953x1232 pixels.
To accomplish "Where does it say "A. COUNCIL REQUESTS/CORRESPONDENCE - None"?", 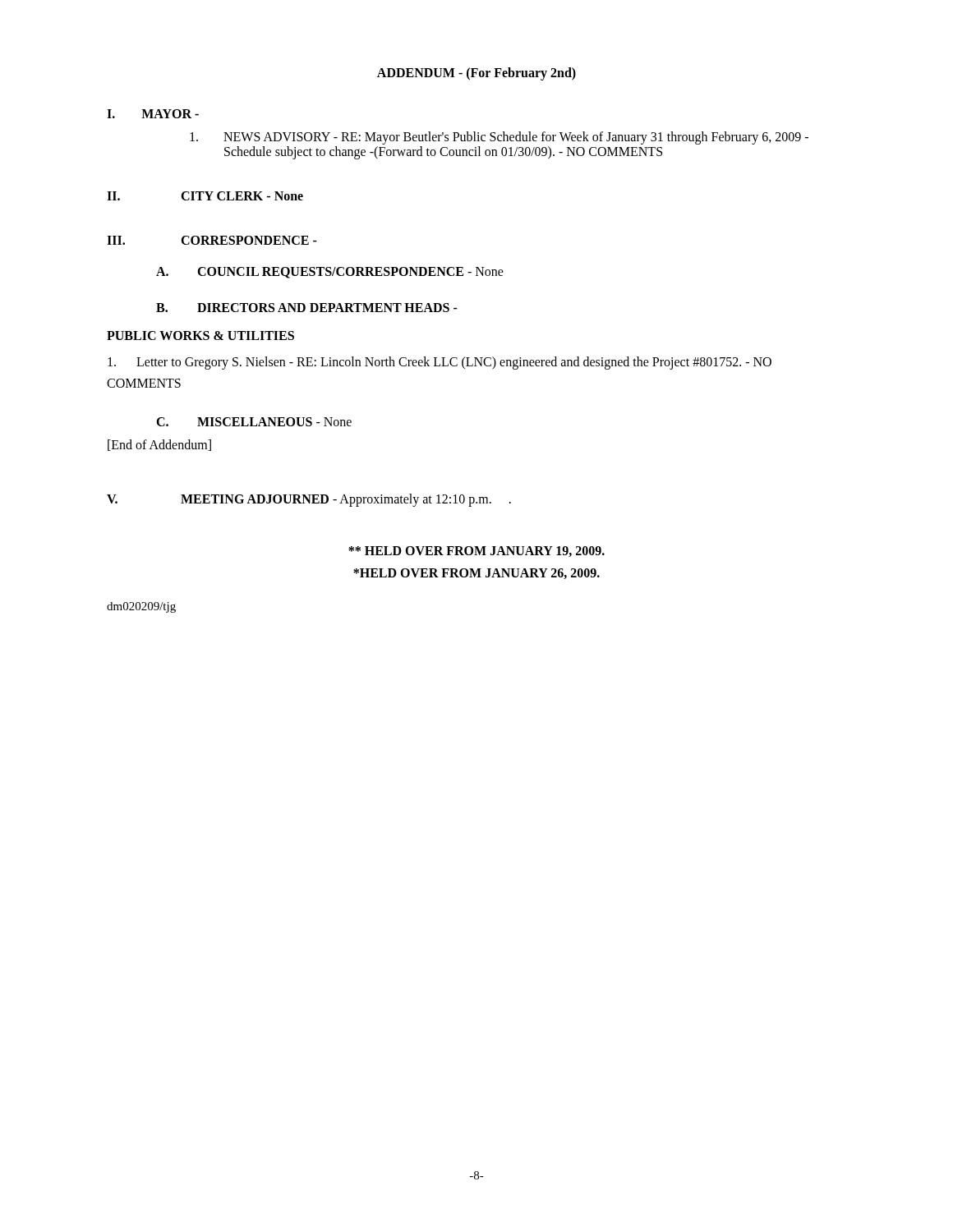I will tap(330, 272).
